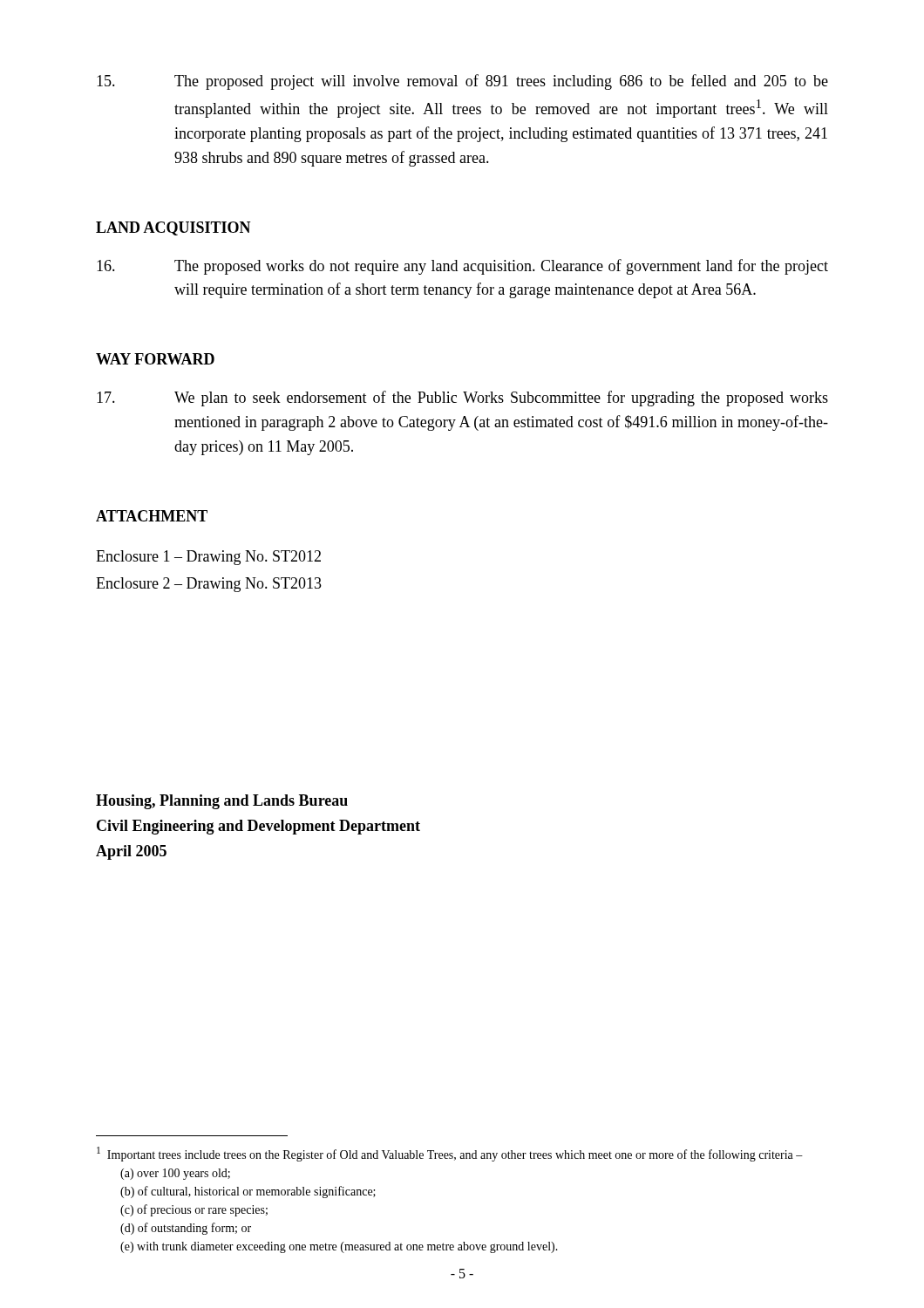Find the block on this page that starts "The proposed works do not require any land"

(462, 279)
